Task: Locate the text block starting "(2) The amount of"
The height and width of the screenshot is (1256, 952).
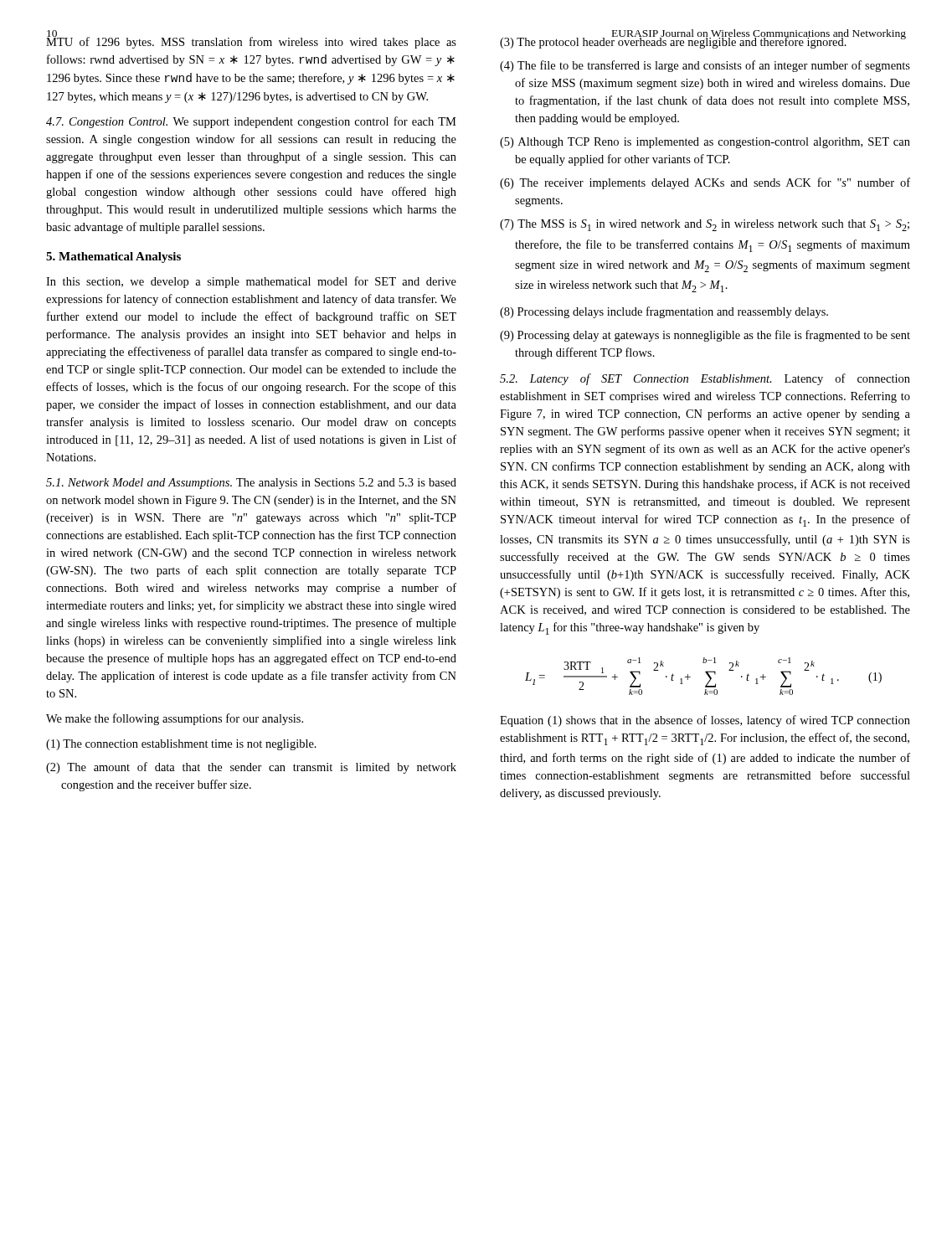Action: 251,776
